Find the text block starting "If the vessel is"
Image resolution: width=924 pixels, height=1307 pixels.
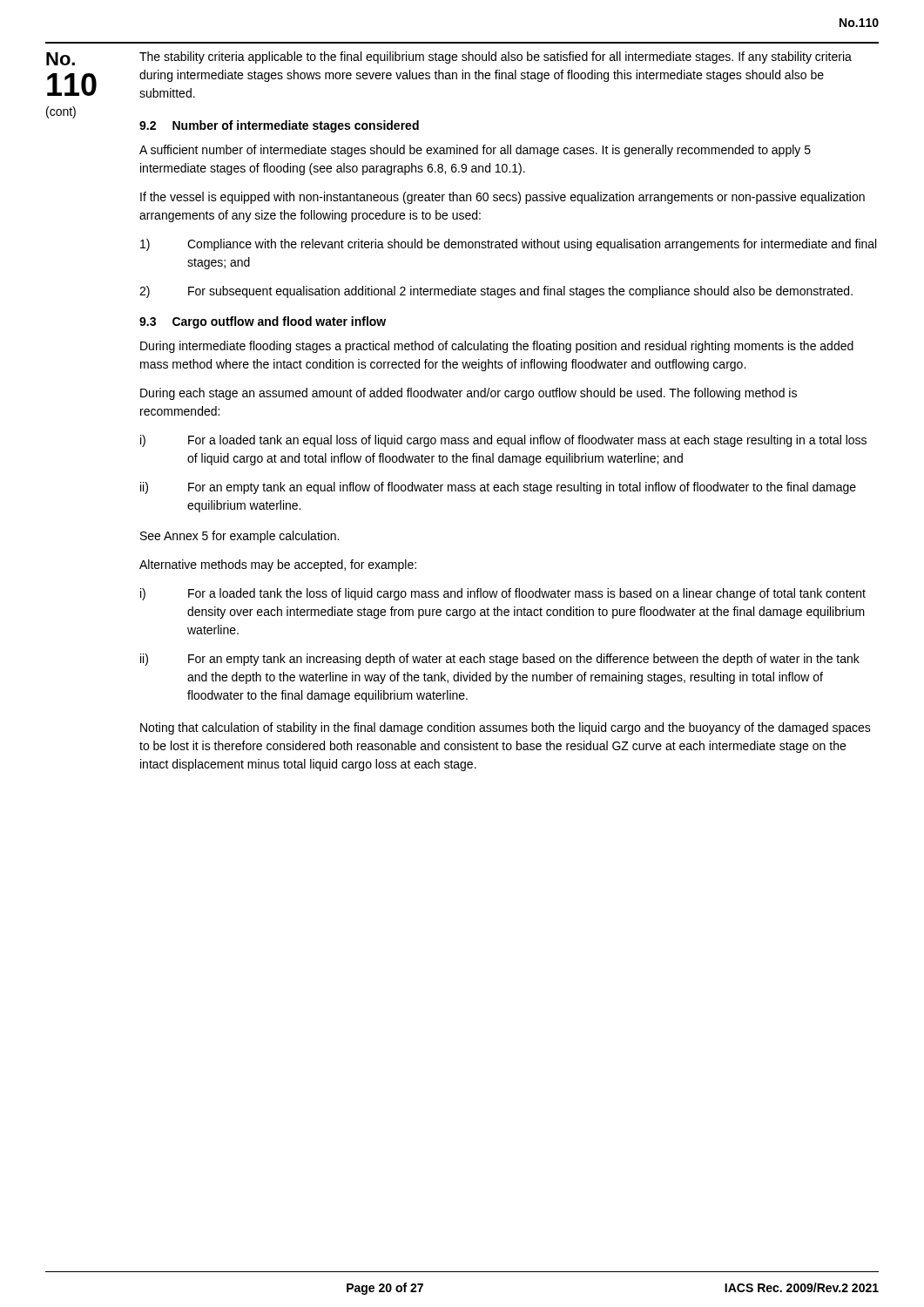point(502,206)
